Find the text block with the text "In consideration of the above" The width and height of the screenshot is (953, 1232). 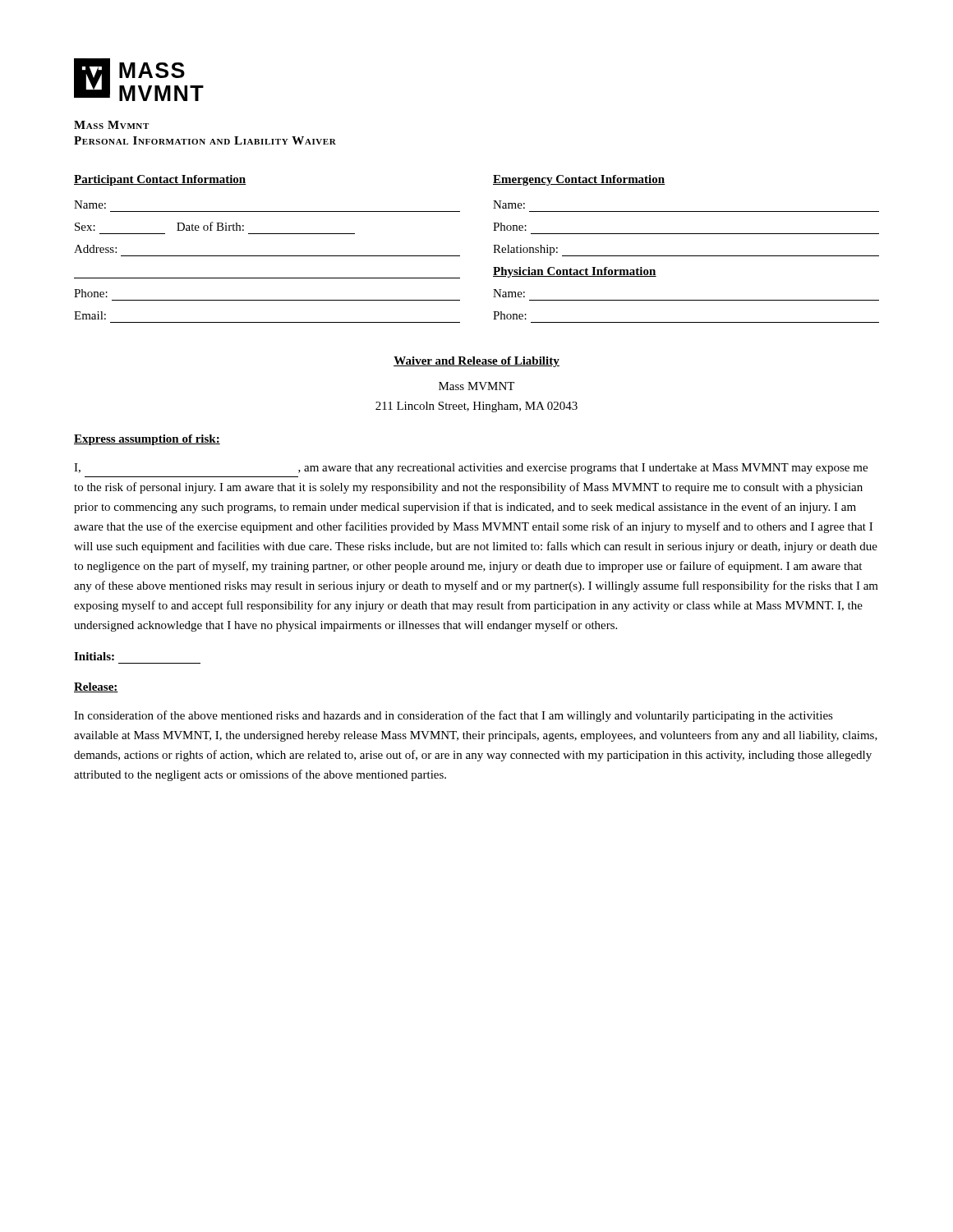click(x=476, y=745)
